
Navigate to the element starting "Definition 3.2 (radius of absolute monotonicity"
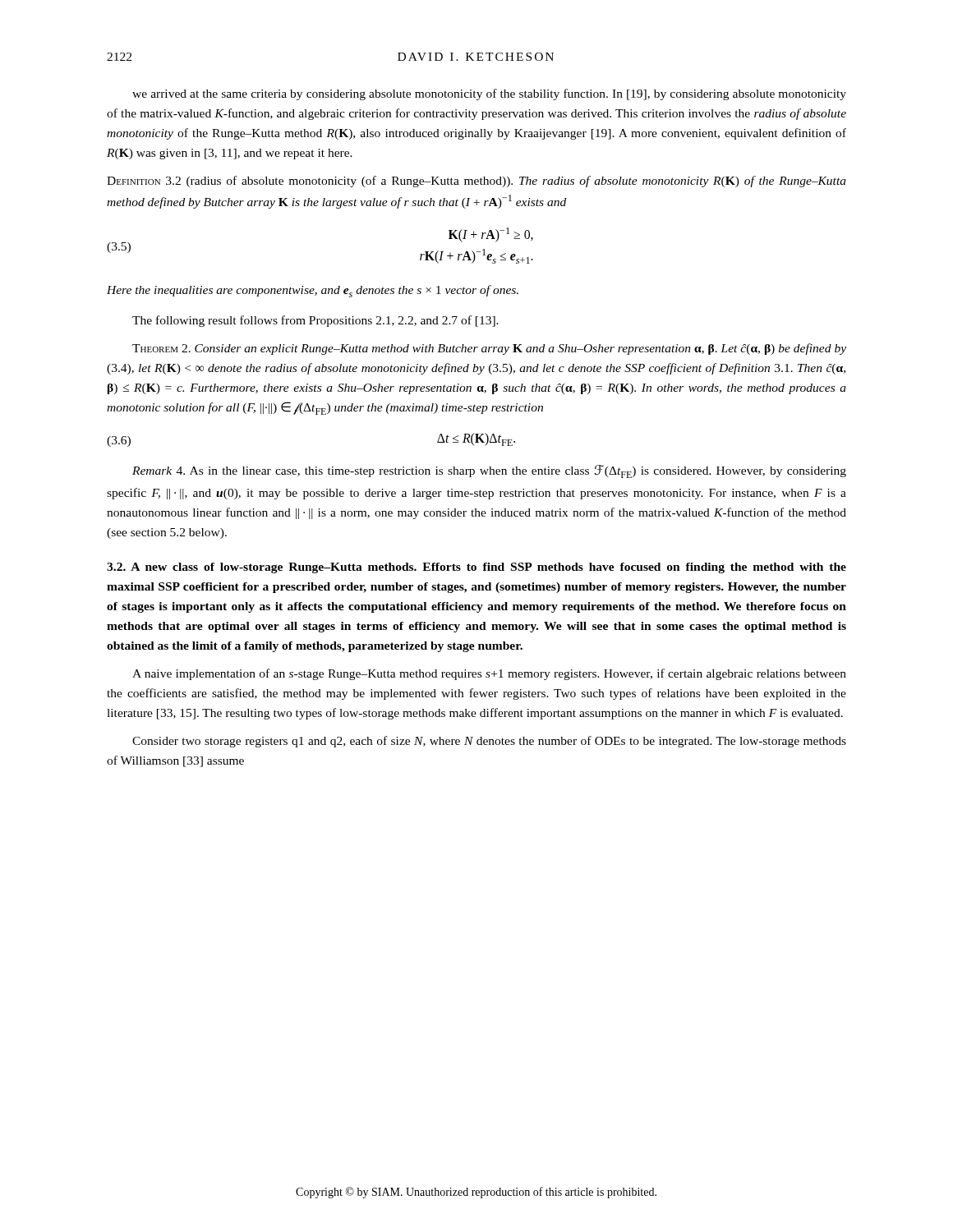pyautogui.click(x=476, y=191)
